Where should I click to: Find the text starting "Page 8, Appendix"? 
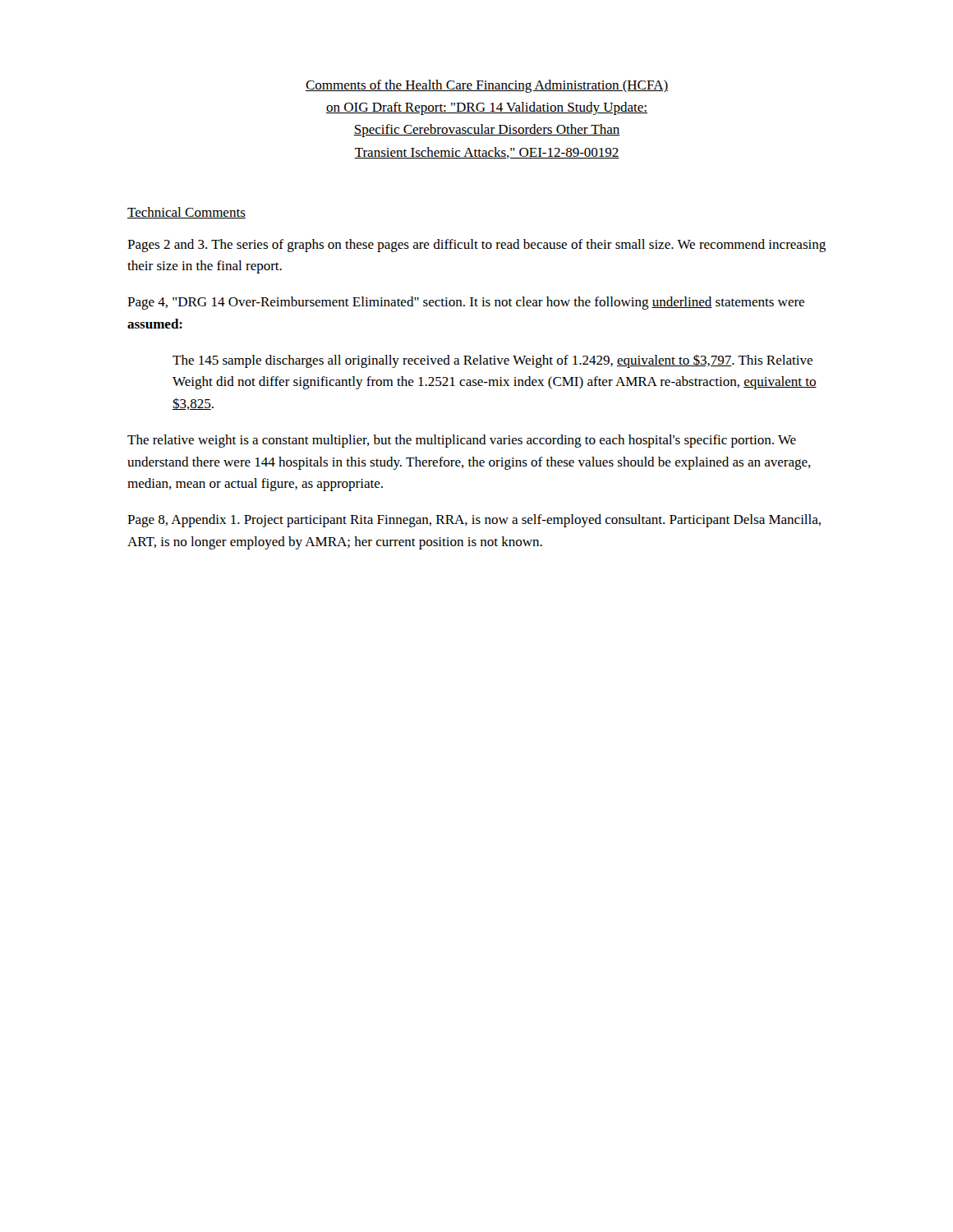[474, 530]
